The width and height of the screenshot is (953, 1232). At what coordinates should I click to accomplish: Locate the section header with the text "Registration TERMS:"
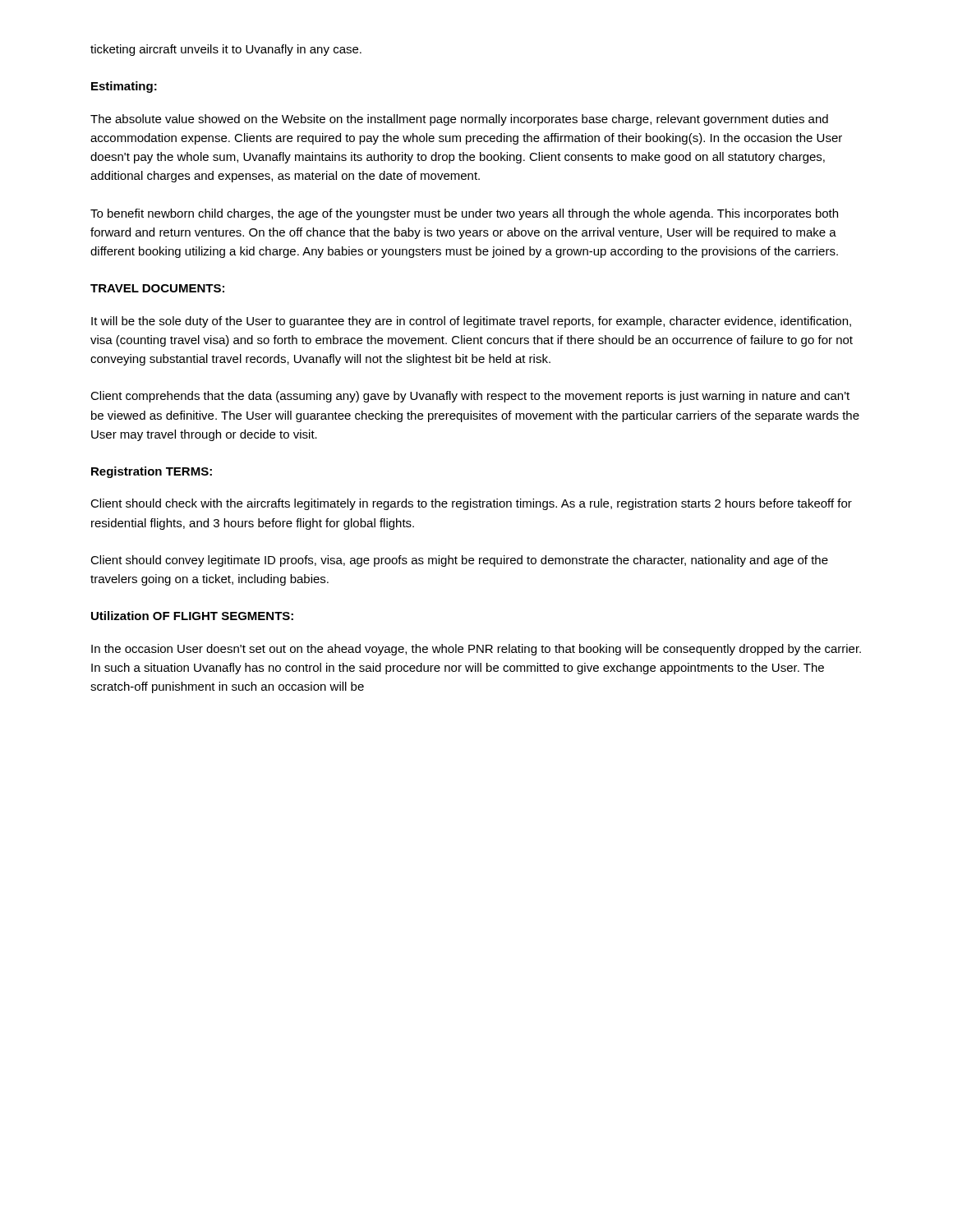[x=152, y=471]
